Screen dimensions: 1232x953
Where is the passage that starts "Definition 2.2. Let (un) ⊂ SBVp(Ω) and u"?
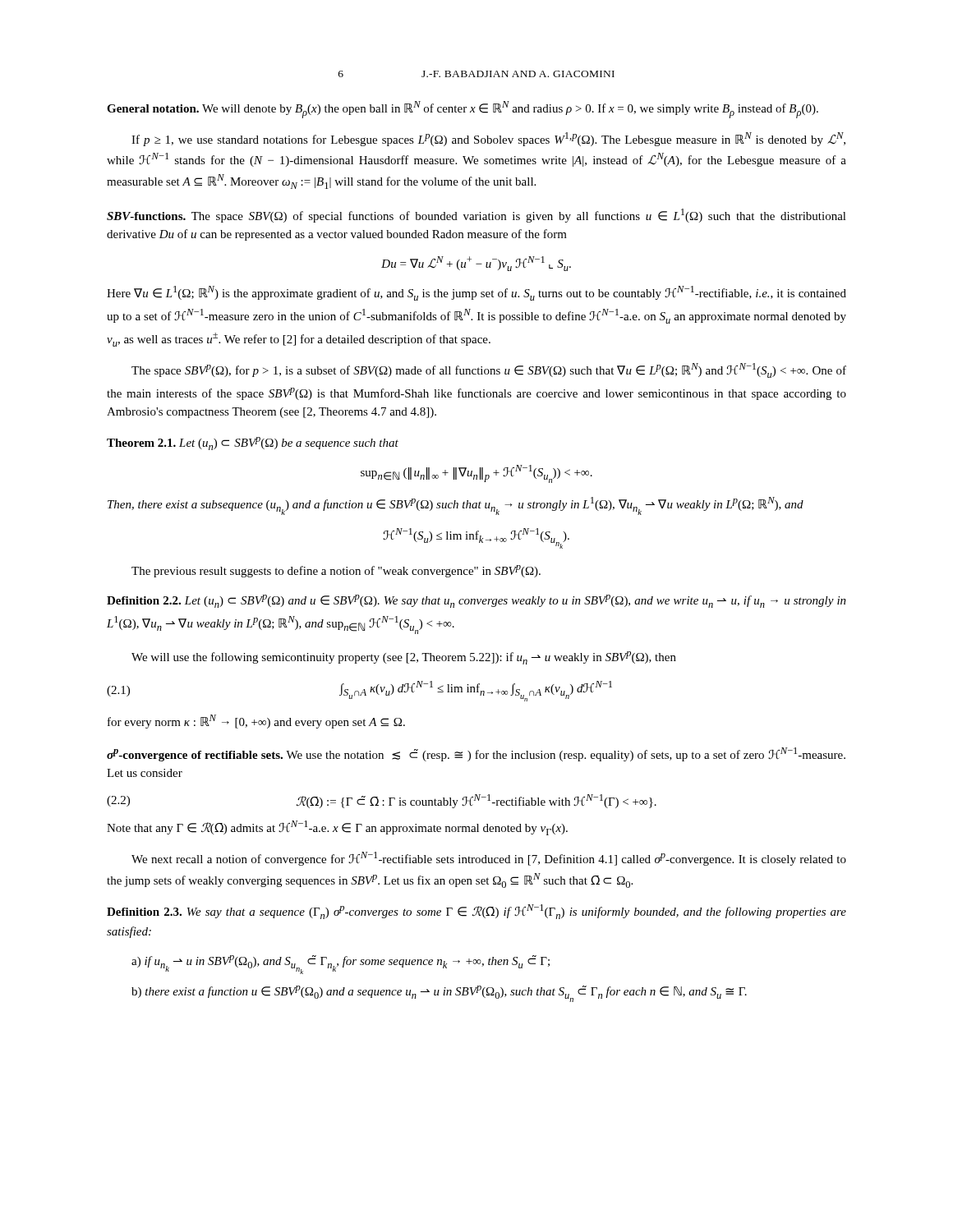pyautogui.click(x=476, y=613)
